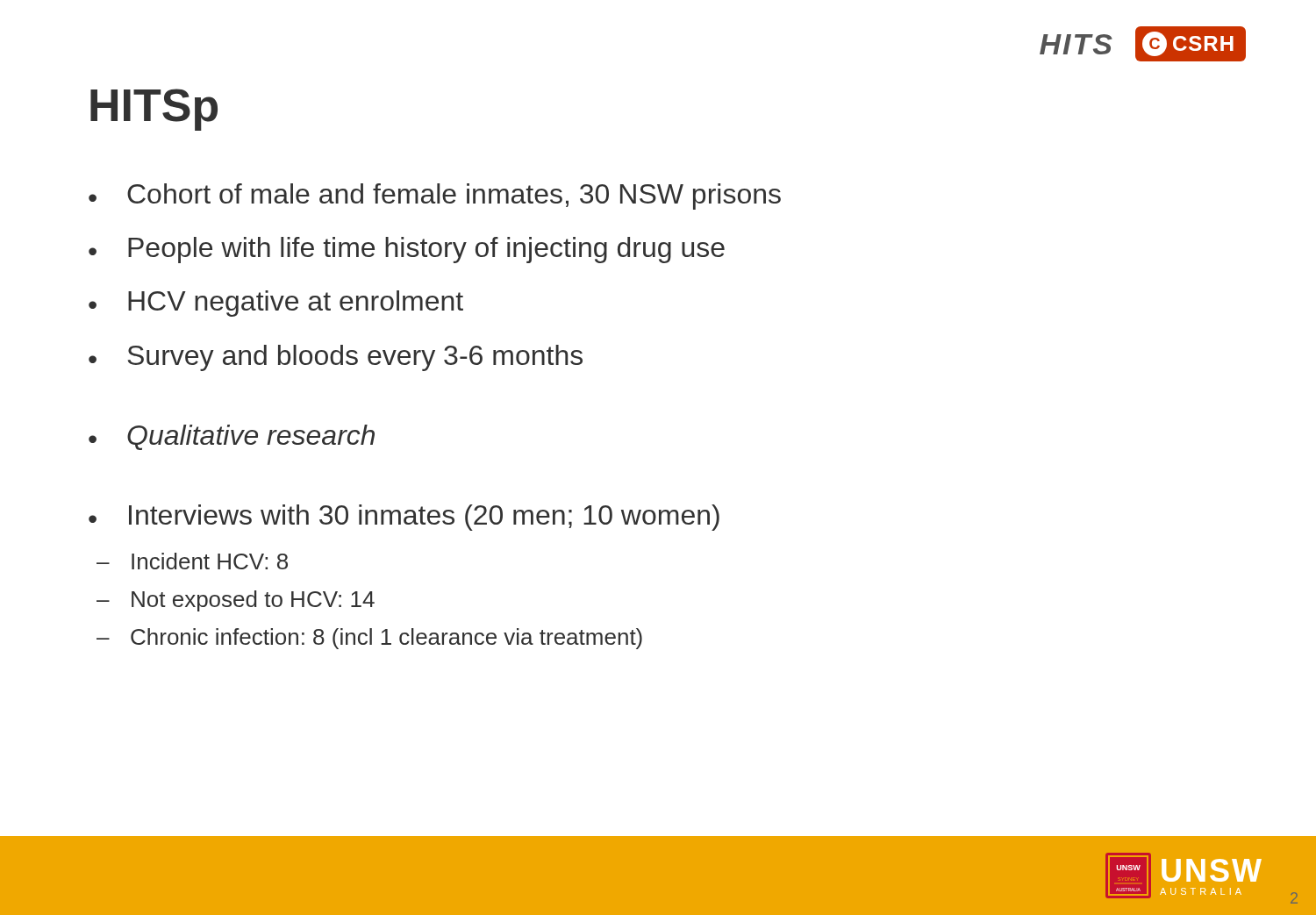This screenshot has width=1316, height=915.
Task: Click on the list item that reads "• Cohort of male"
Action: coord(658,196)
